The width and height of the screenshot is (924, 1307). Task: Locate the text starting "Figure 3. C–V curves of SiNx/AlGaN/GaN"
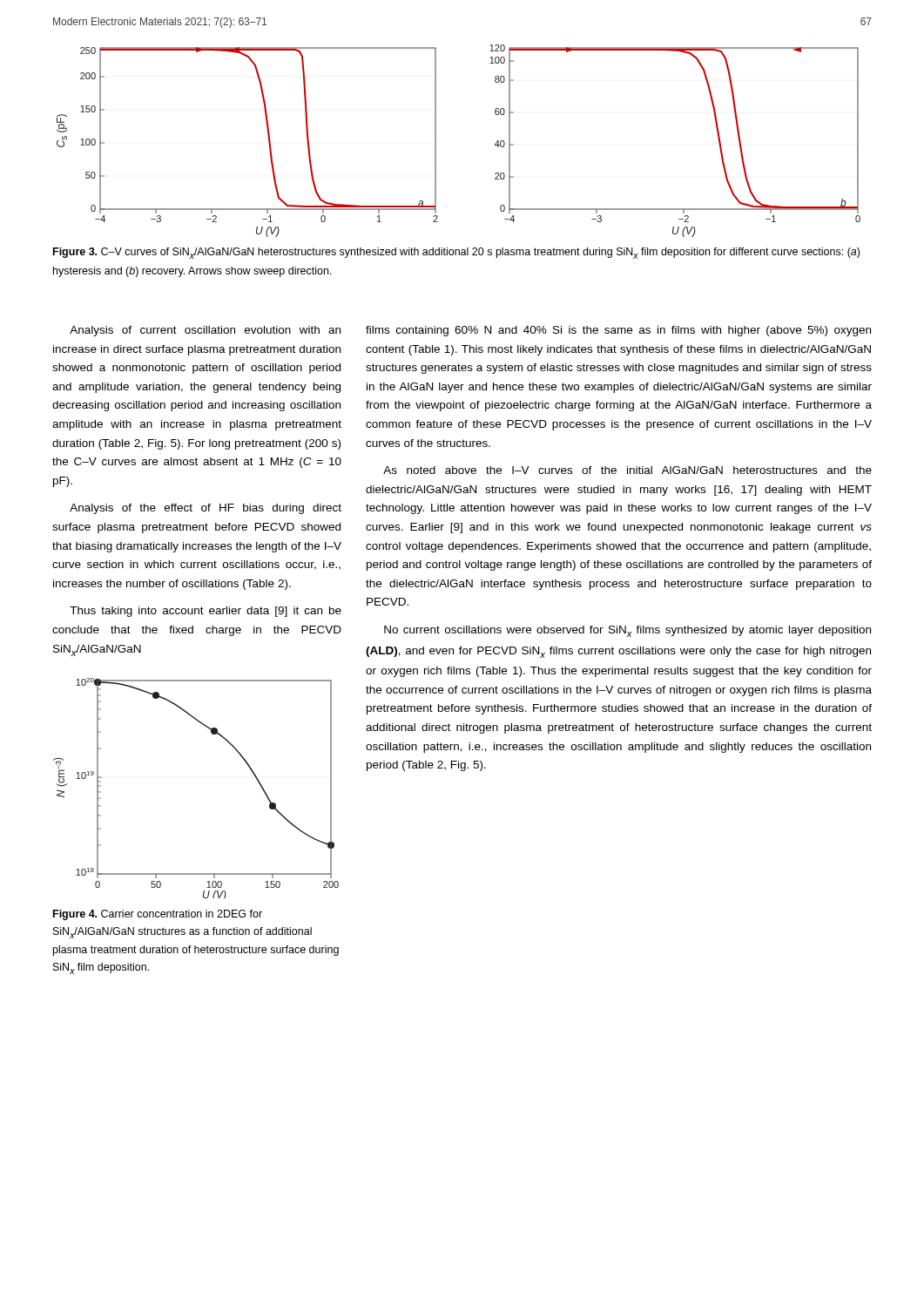tap(456, 261)
